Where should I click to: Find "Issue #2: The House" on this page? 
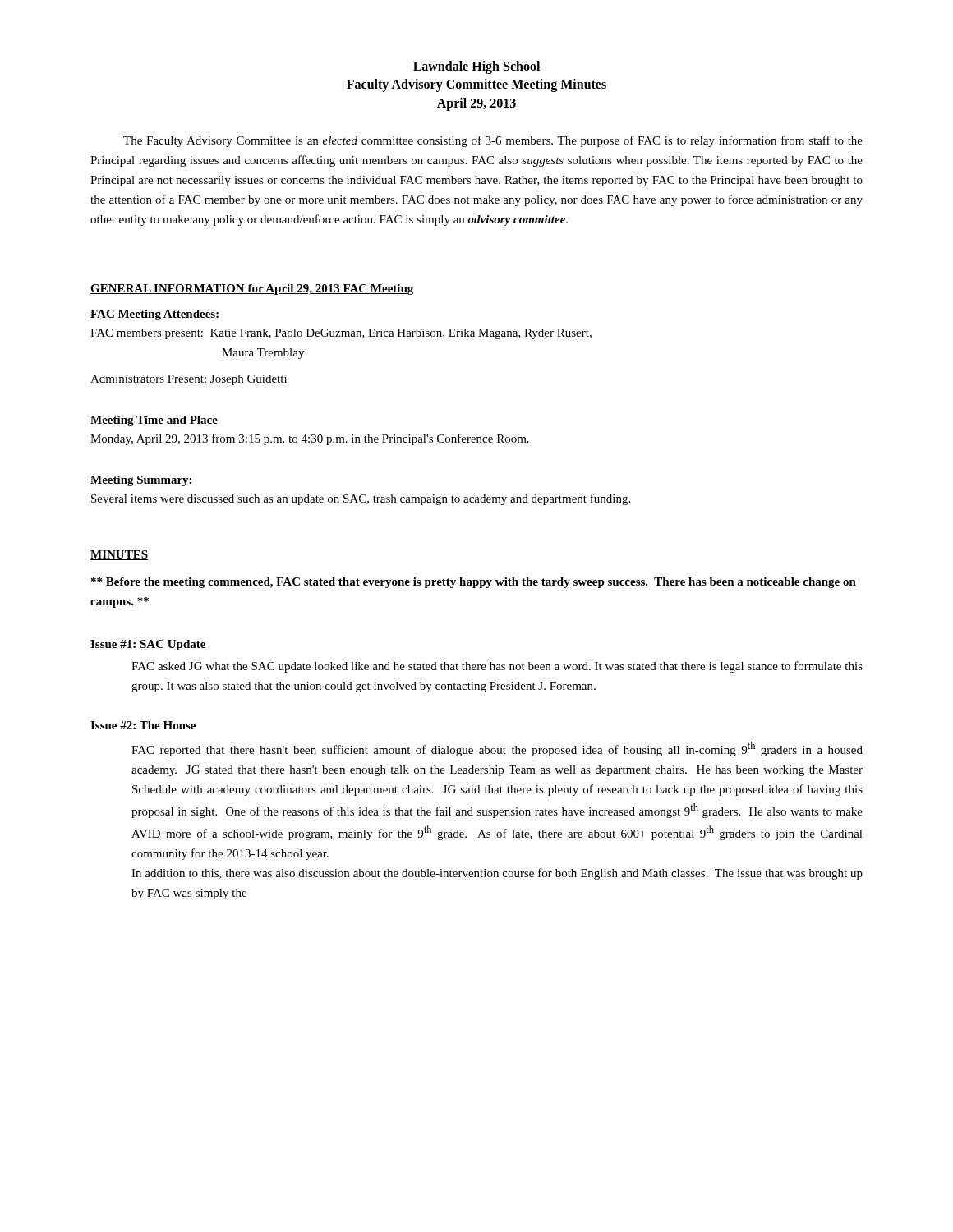point(143,725)
